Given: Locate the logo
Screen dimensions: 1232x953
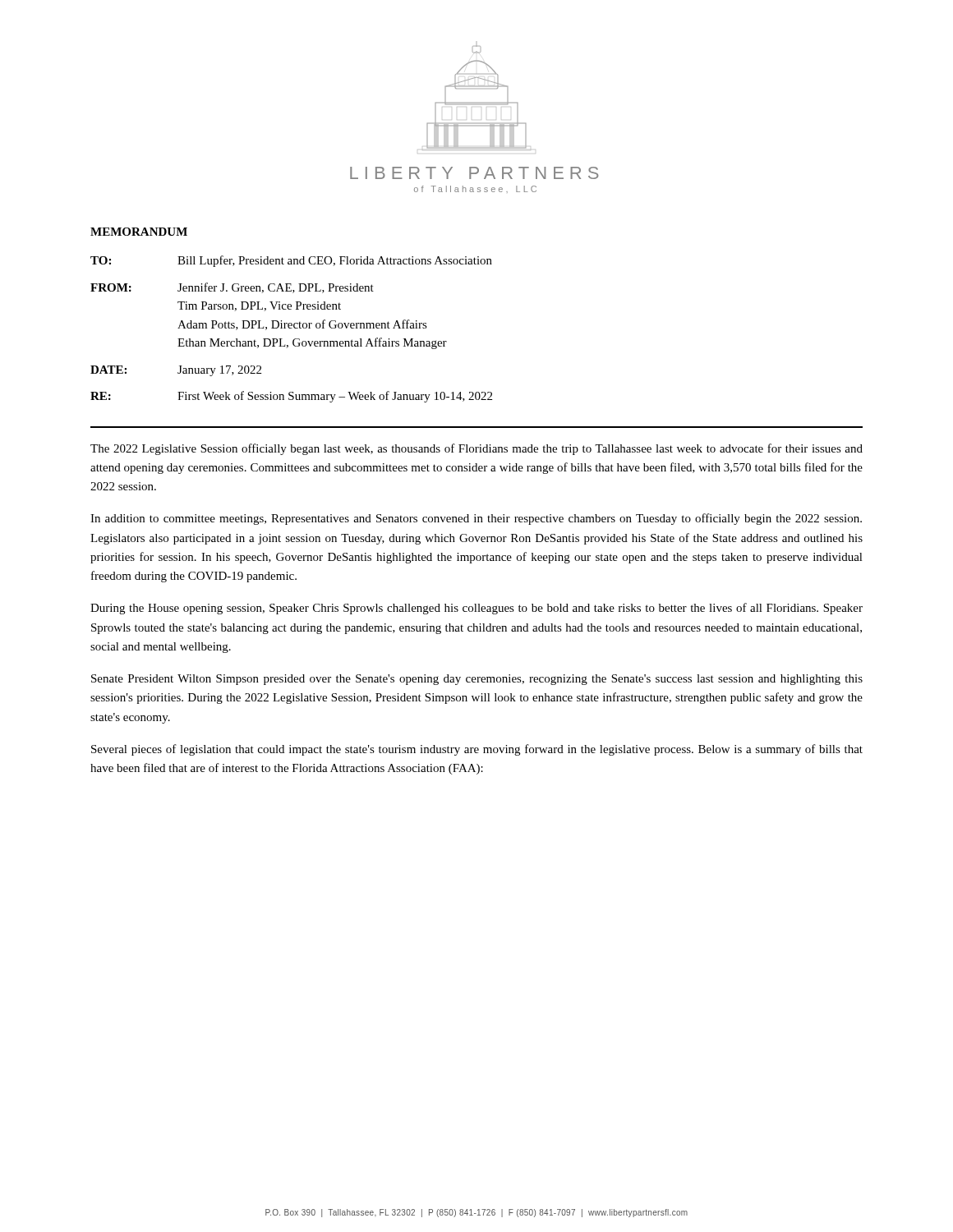Looking at the screenshot, I should coord(476,101).
